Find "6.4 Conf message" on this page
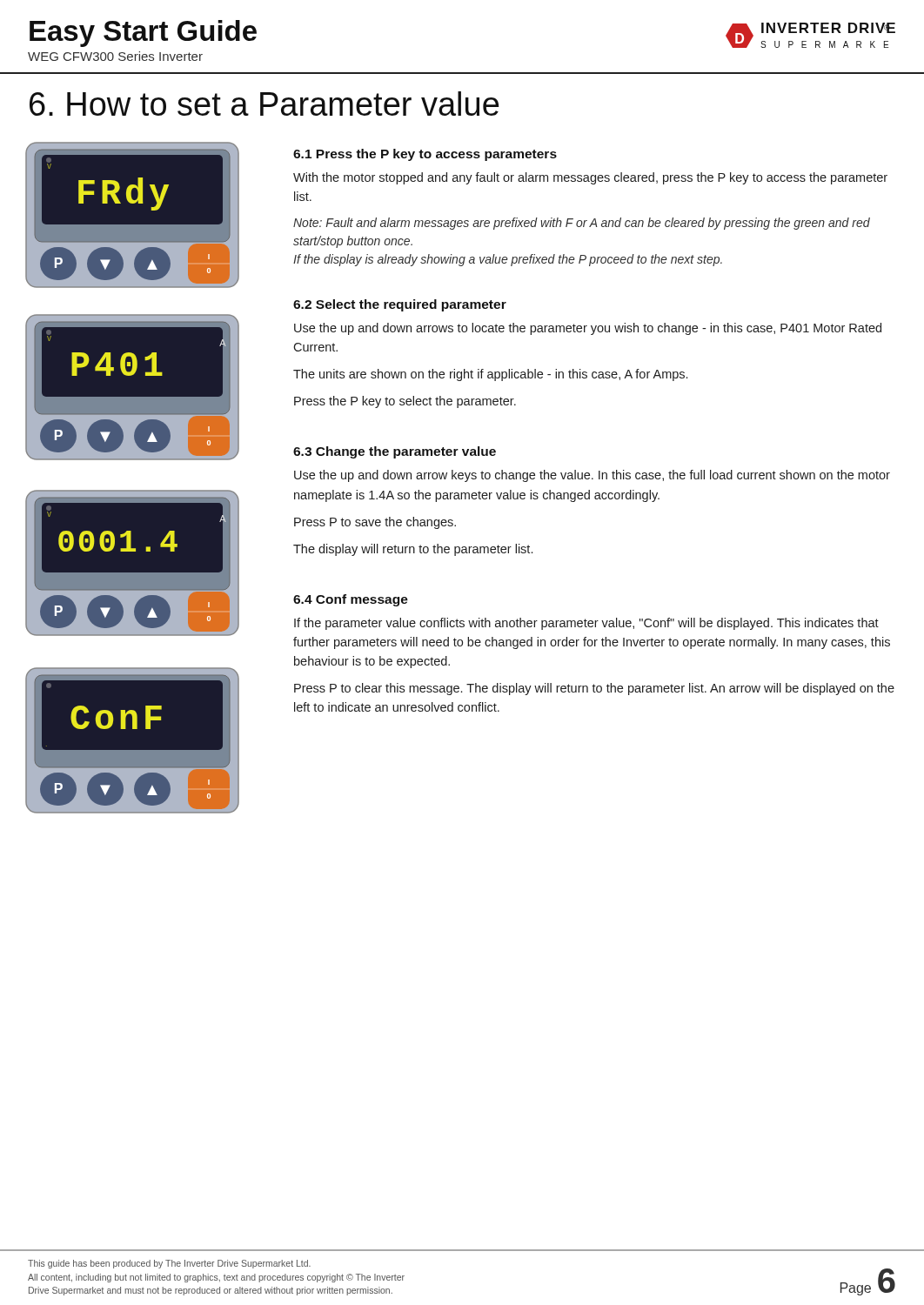Viewport: 924px width, 1305px height. [351, 599]
